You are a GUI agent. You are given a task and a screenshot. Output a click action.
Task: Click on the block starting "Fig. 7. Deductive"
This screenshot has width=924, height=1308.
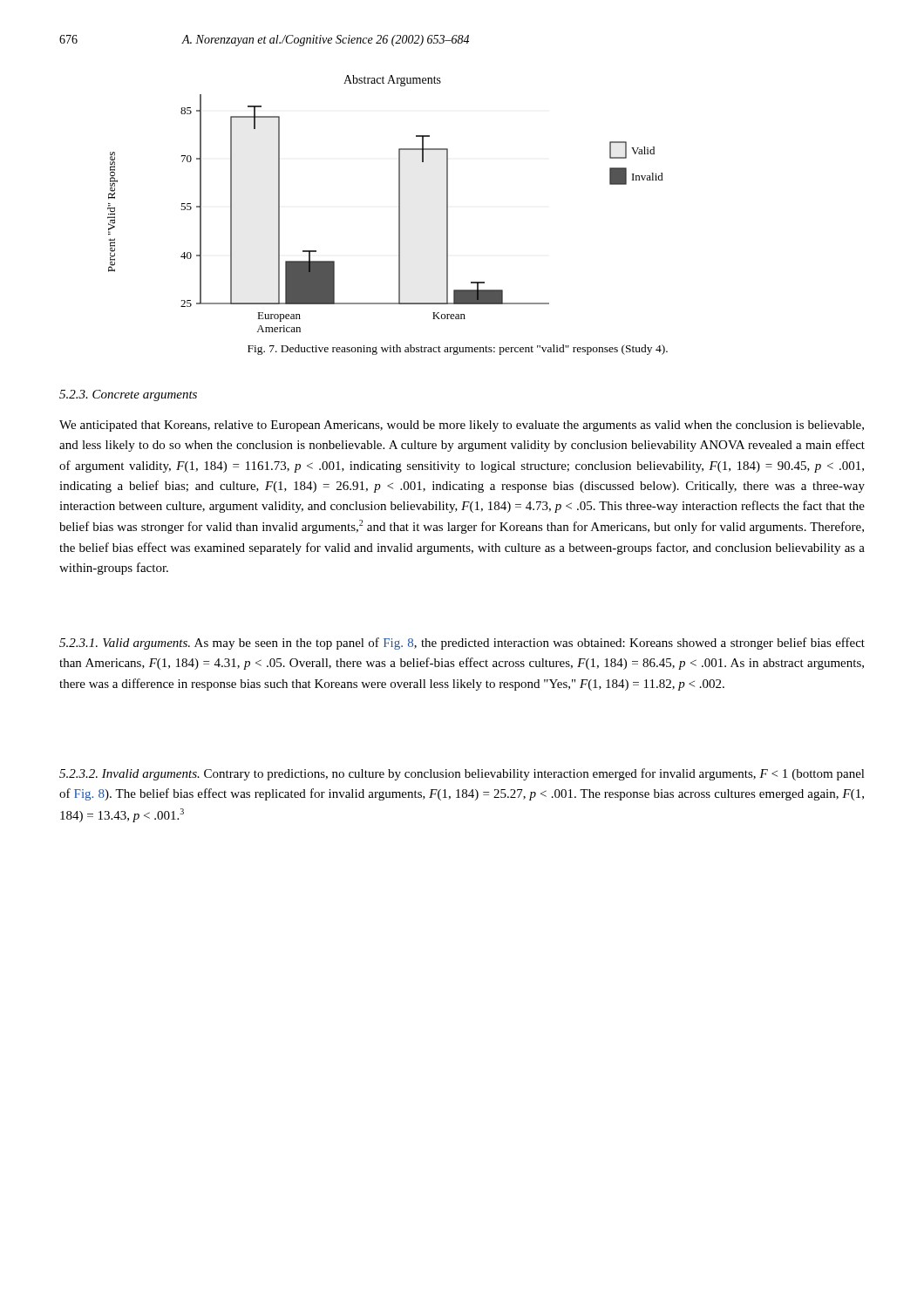(x=458, y=348)
